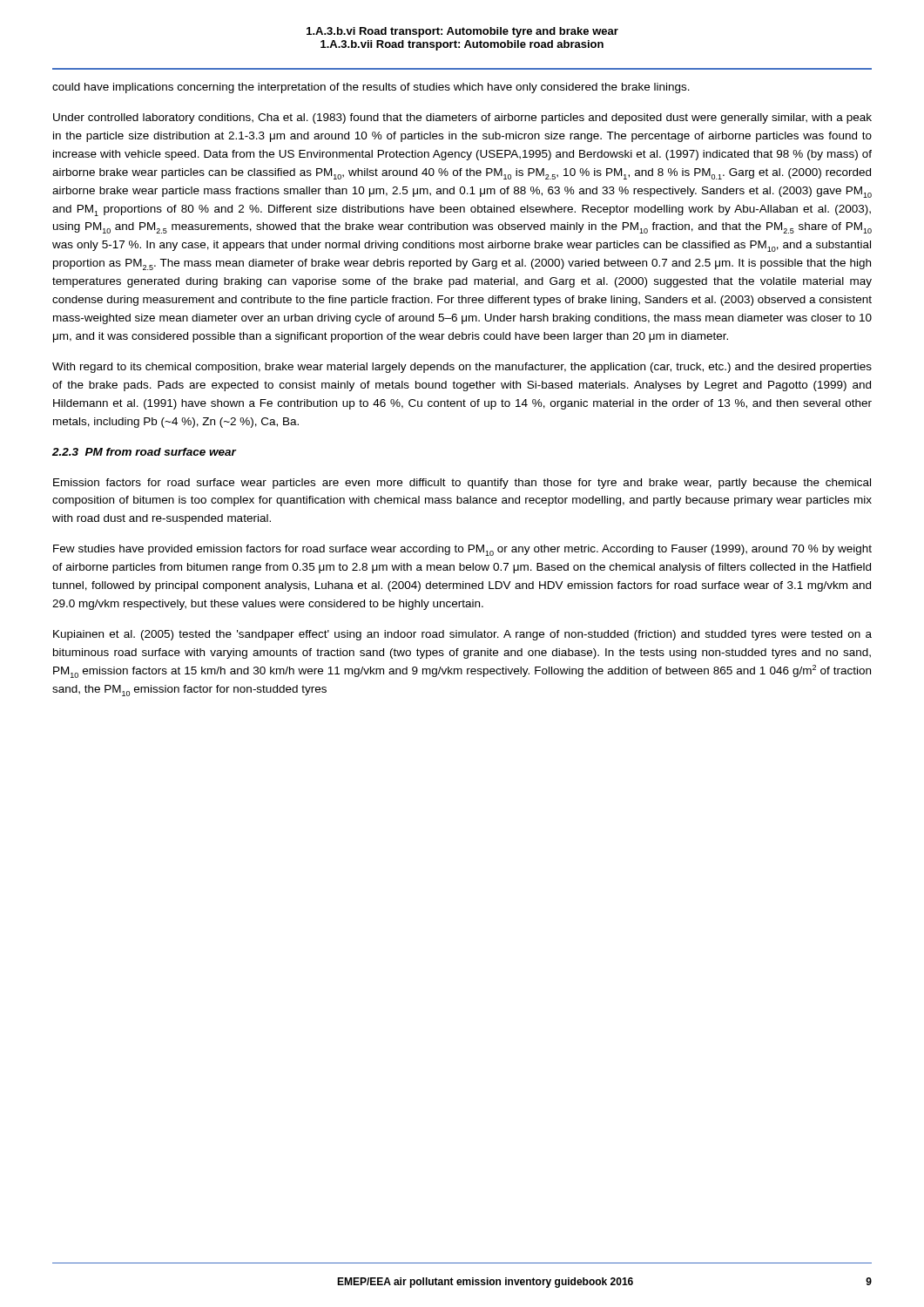The height and width of the screenshot is (1307, 924).
Task: Find the text starting "With regard to its chemical composition,"
Action: coord(462,394)
